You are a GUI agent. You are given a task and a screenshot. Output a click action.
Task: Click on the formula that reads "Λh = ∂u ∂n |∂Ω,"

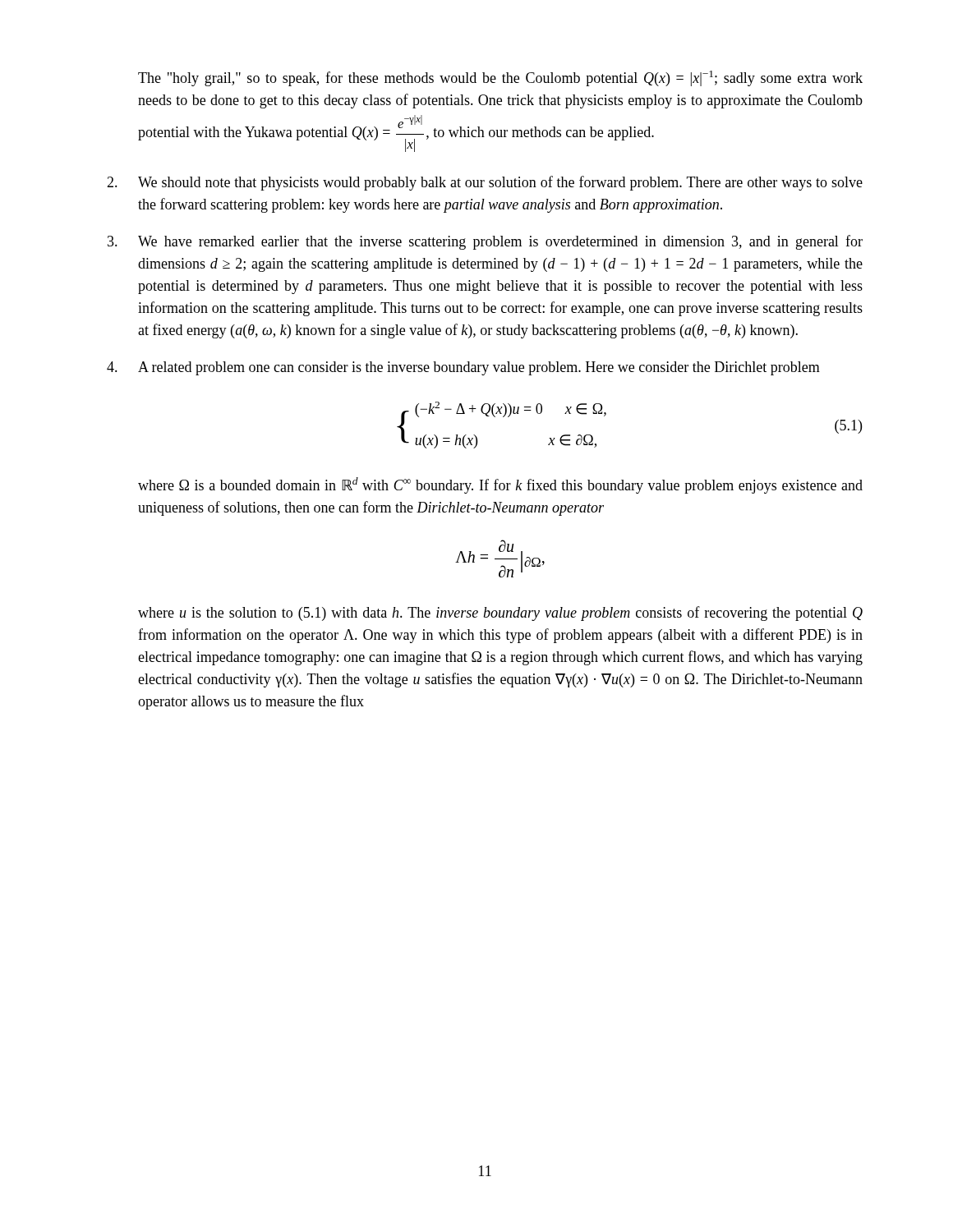[x=500, y=559]
